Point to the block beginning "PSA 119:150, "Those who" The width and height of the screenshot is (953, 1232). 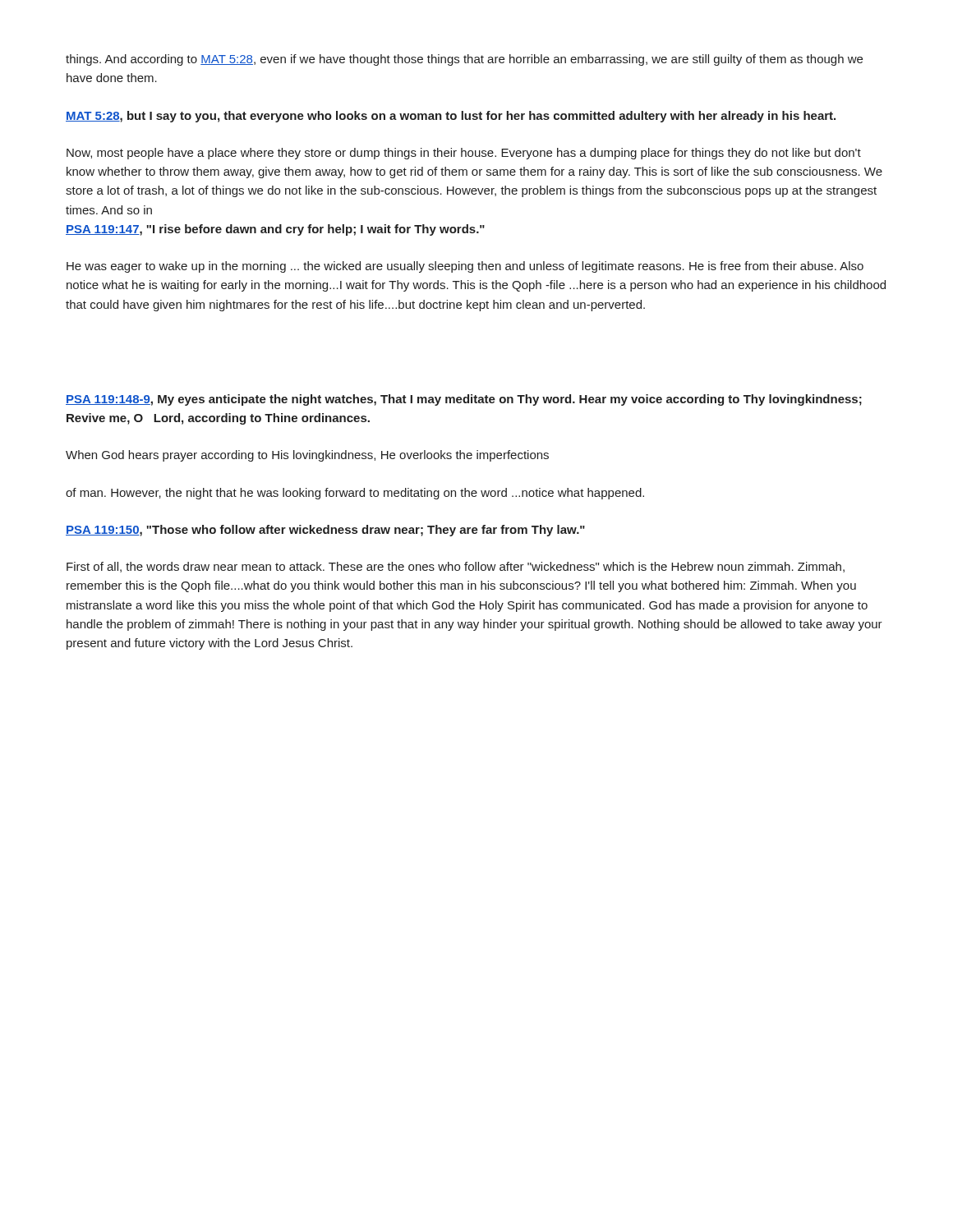tap(326, 529)
